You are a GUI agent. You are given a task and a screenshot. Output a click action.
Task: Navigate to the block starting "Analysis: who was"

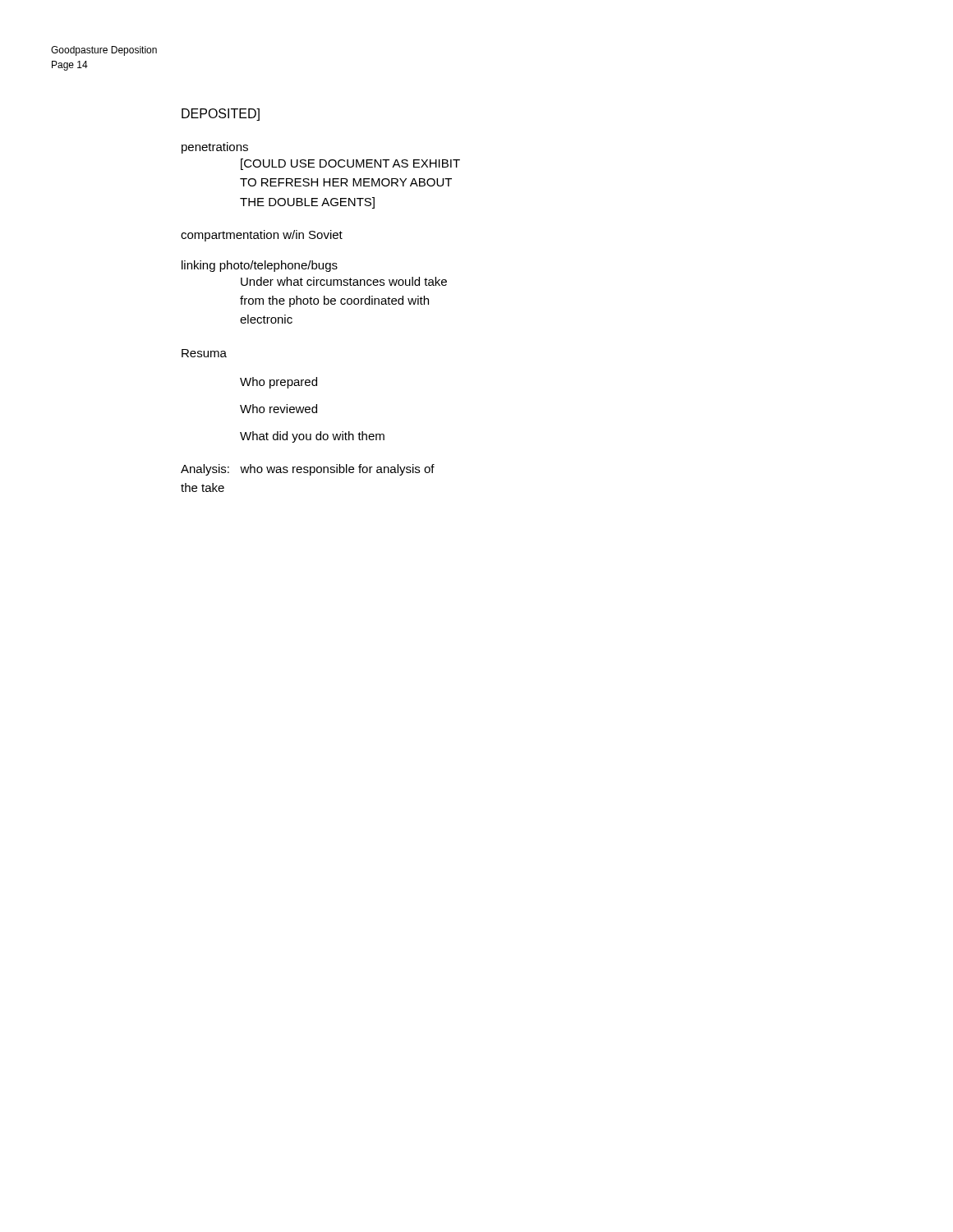coord(307,478)
